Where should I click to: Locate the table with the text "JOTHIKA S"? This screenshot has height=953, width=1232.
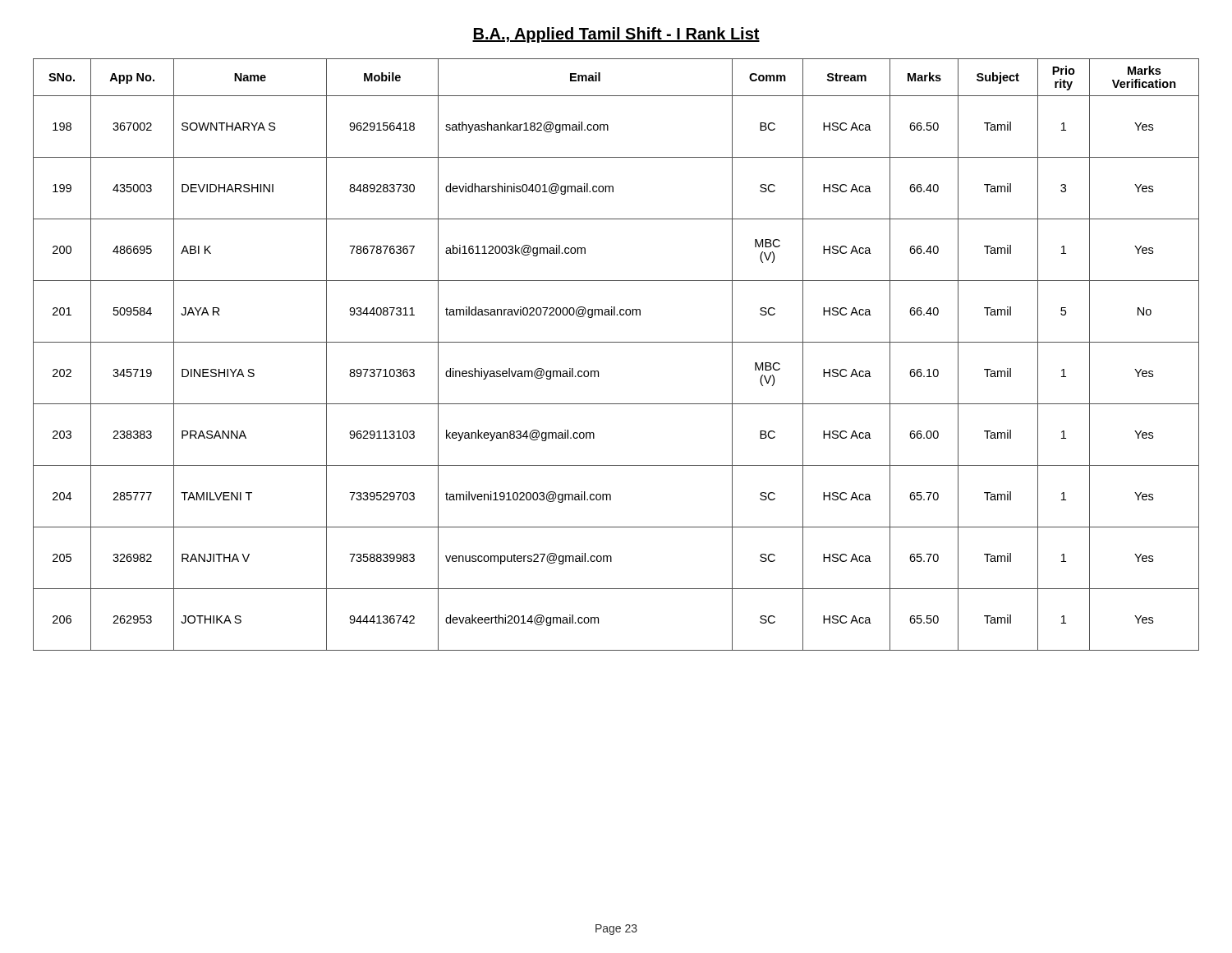(616, 355)
